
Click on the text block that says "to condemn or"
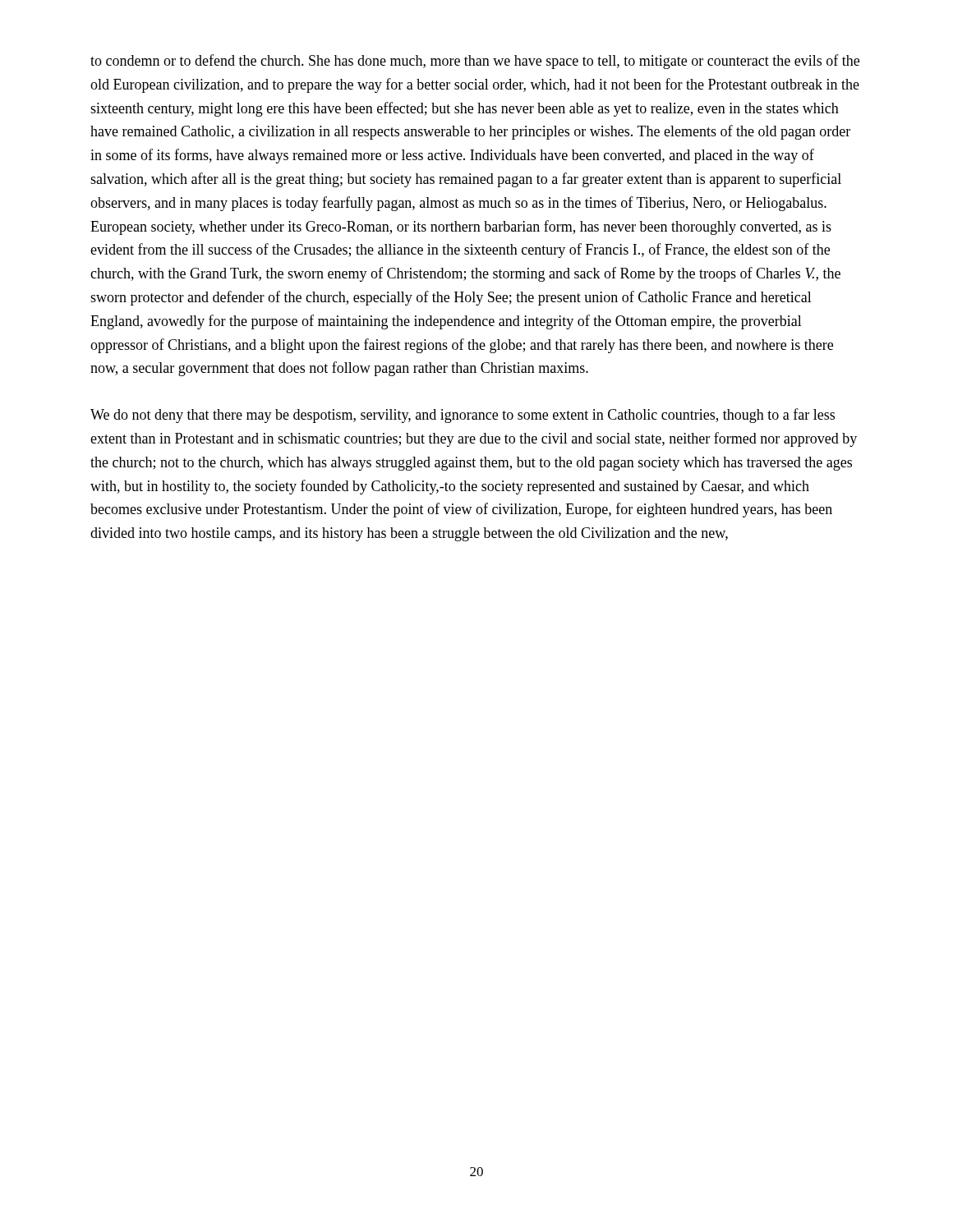475,215
